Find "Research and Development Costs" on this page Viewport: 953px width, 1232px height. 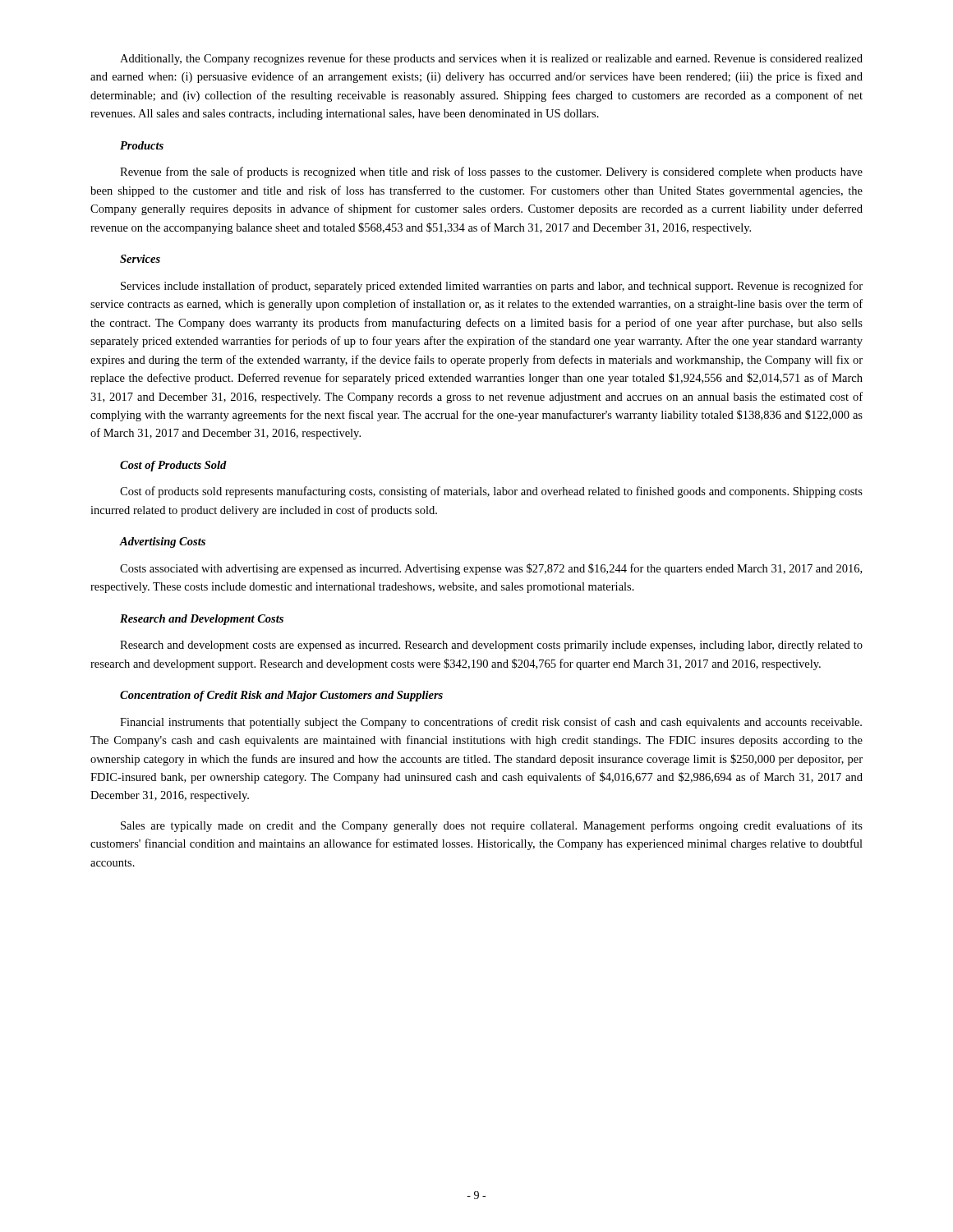coord(202,618)
